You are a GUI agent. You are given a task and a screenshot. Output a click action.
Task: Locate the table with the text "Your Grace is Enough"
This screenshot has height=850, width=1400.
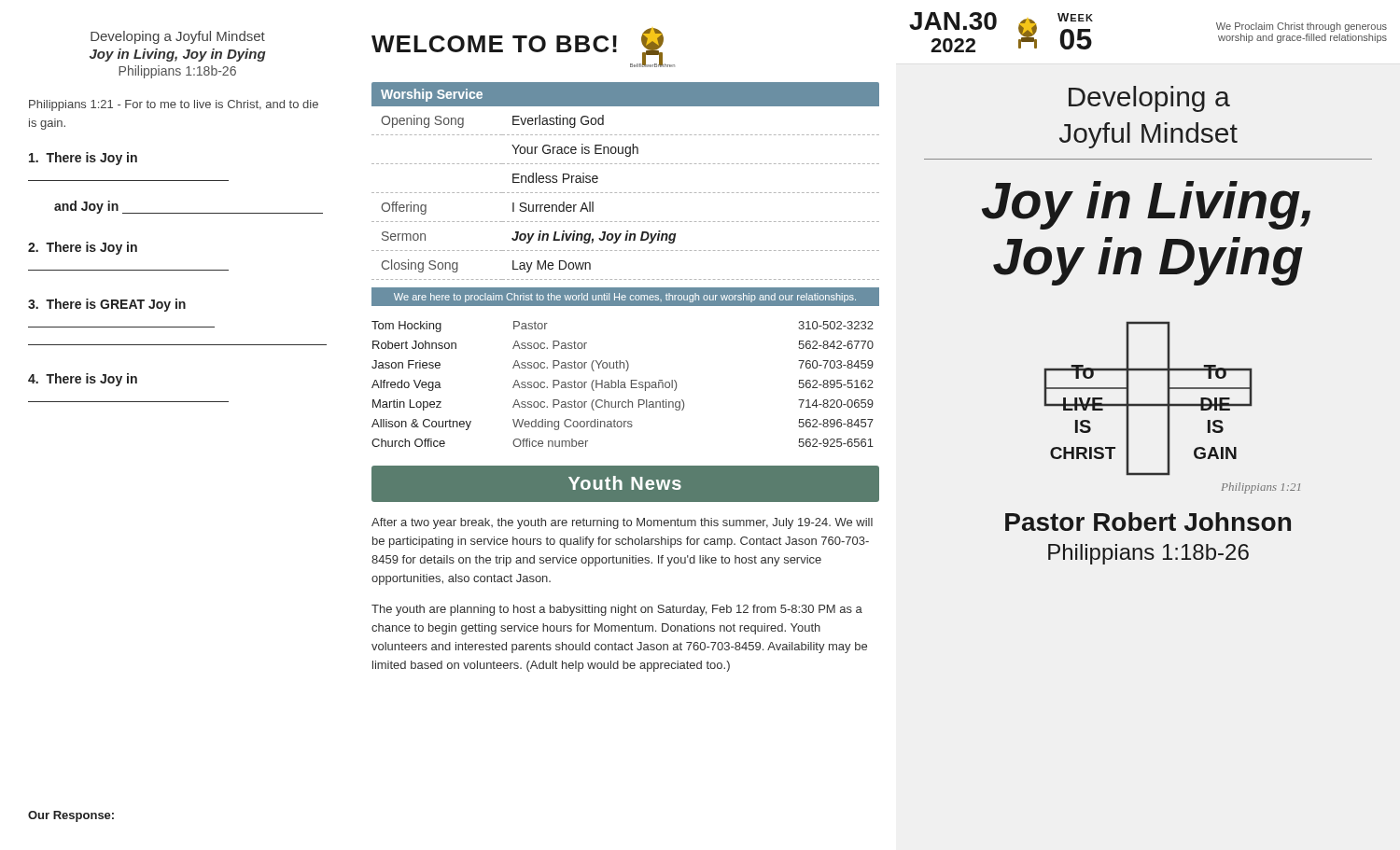(x=625, y=193)
